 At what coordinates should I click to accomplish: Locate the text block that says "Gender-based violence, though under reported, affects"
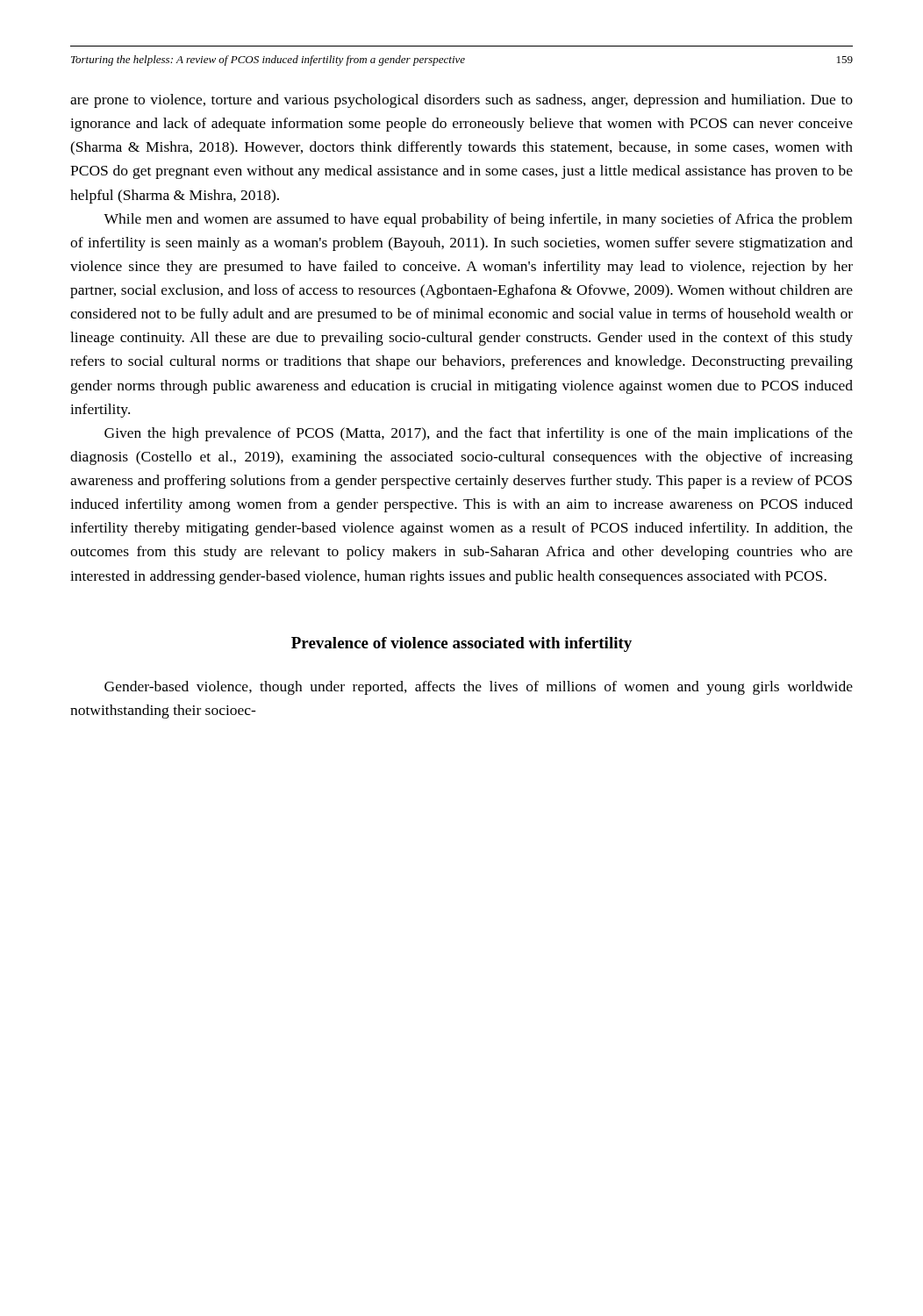462,699
